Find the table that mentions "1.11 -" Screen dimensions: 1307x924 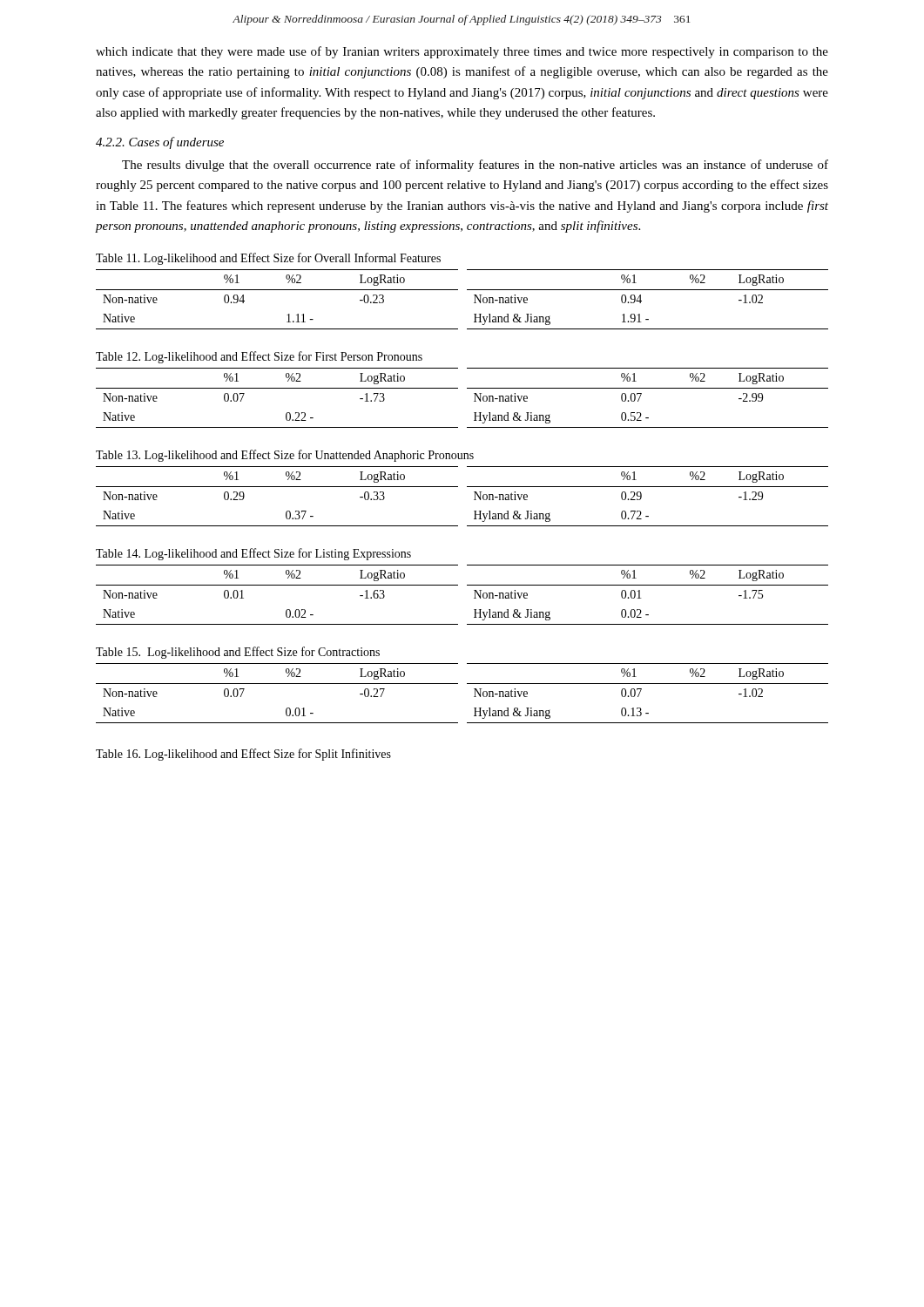click(x=462, y=302)
